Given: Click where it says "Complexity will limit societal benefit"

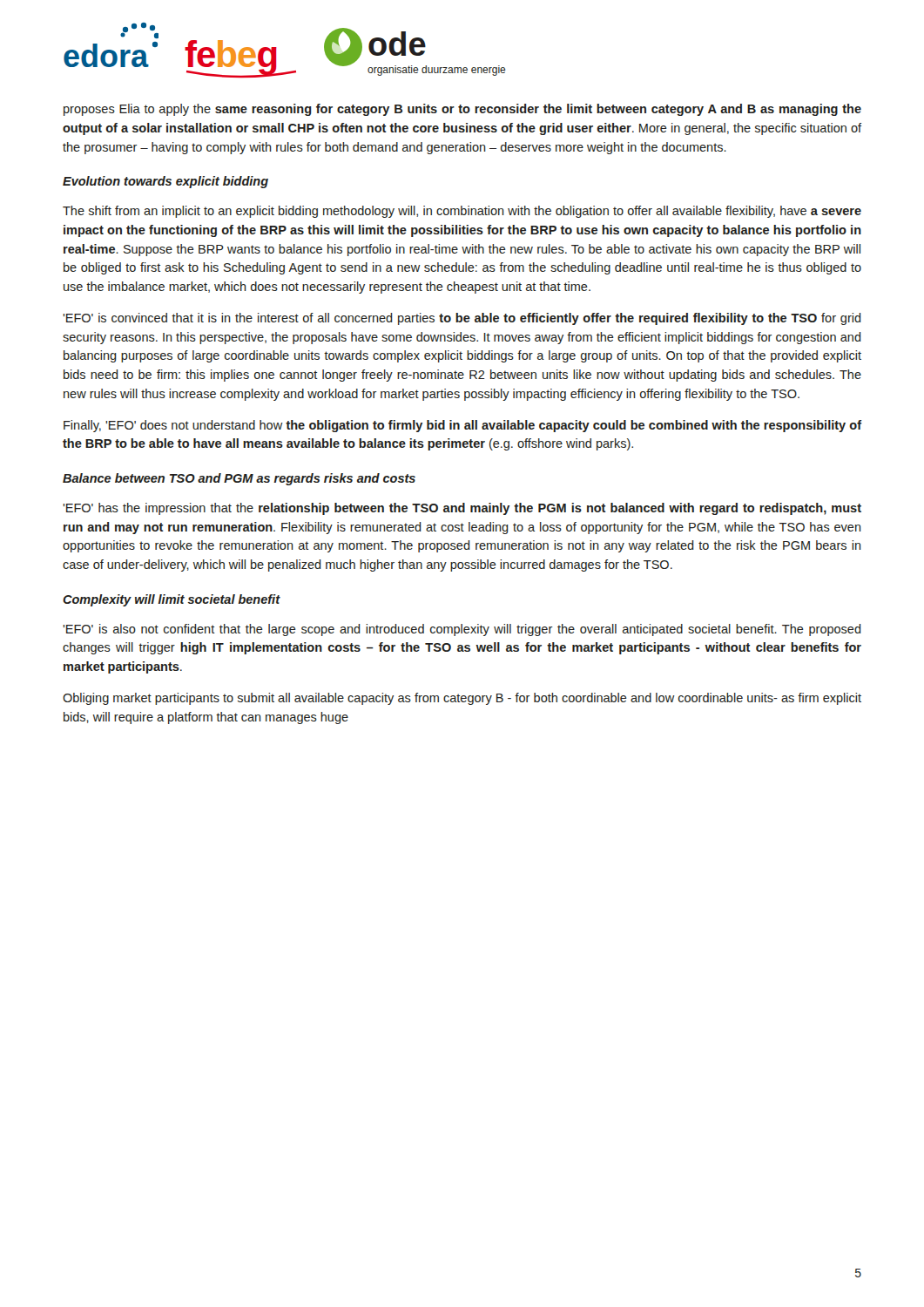Looking at the screenshot, I should click(x=171, y=599).
